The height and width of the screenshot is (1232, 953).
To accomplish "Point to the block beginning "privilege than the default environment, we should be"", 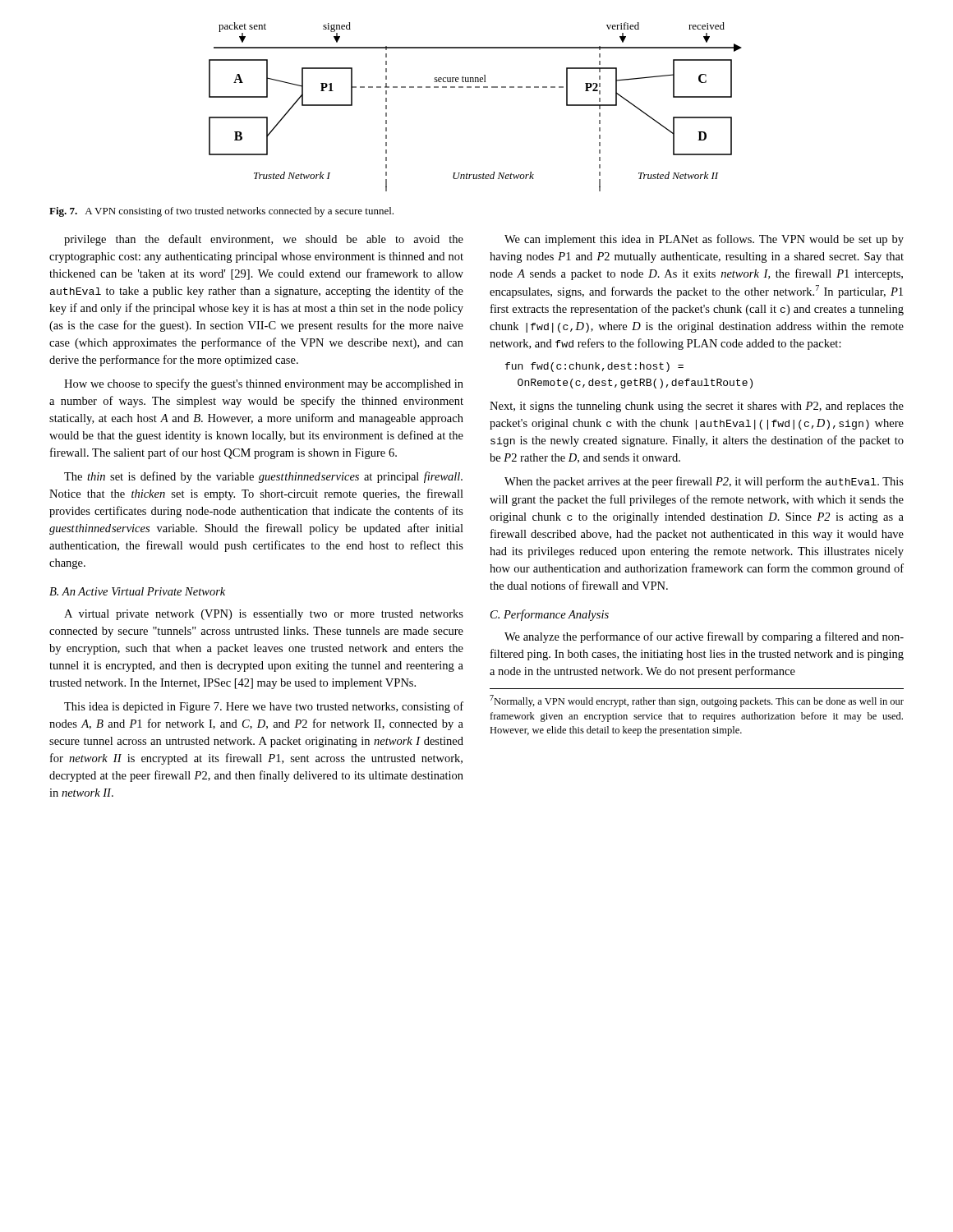I will 256,300.
